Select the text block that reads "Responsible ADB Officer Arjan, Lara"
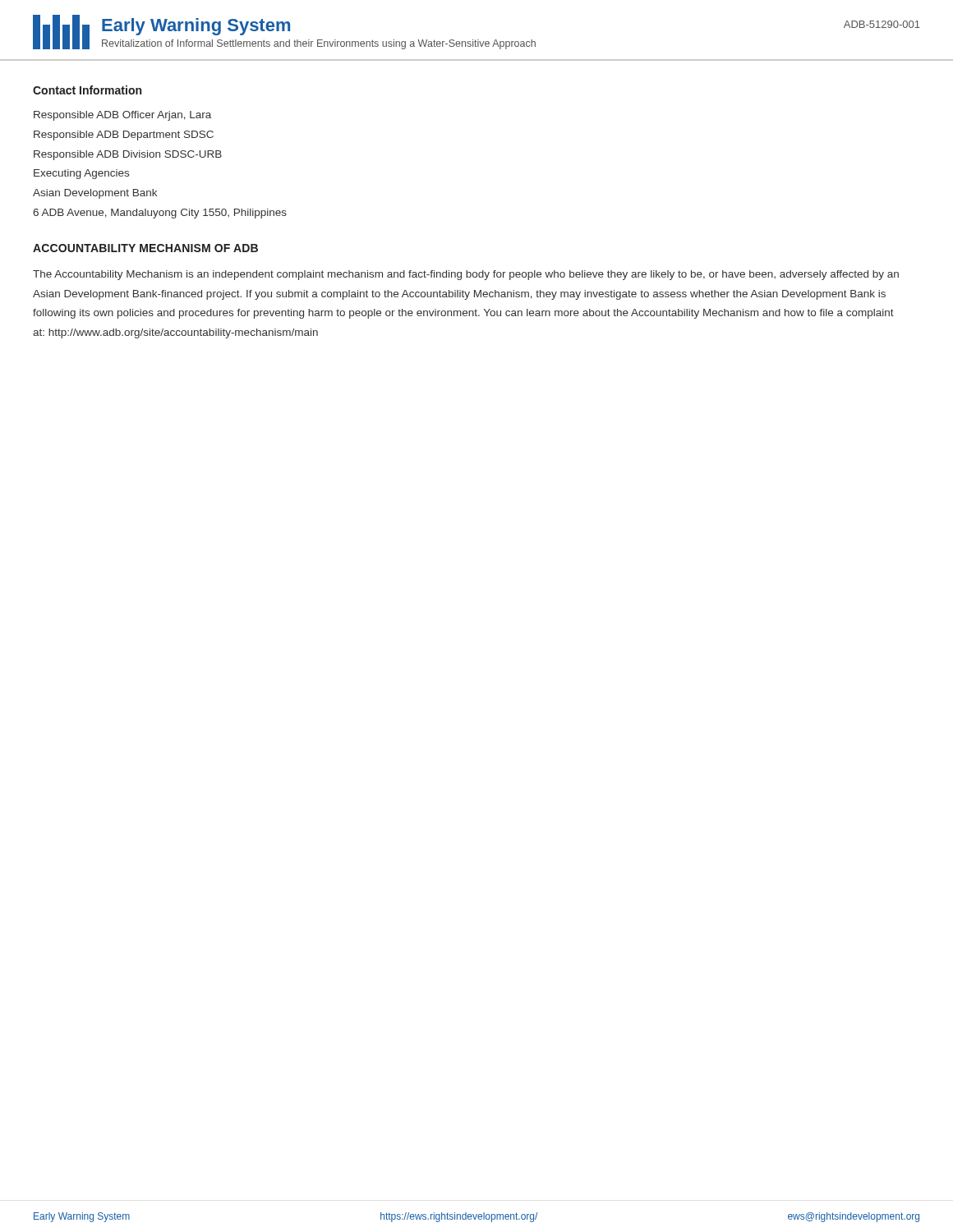Image resolution: width=953 pixels, height=1232 pixels. tap(122, 116)
